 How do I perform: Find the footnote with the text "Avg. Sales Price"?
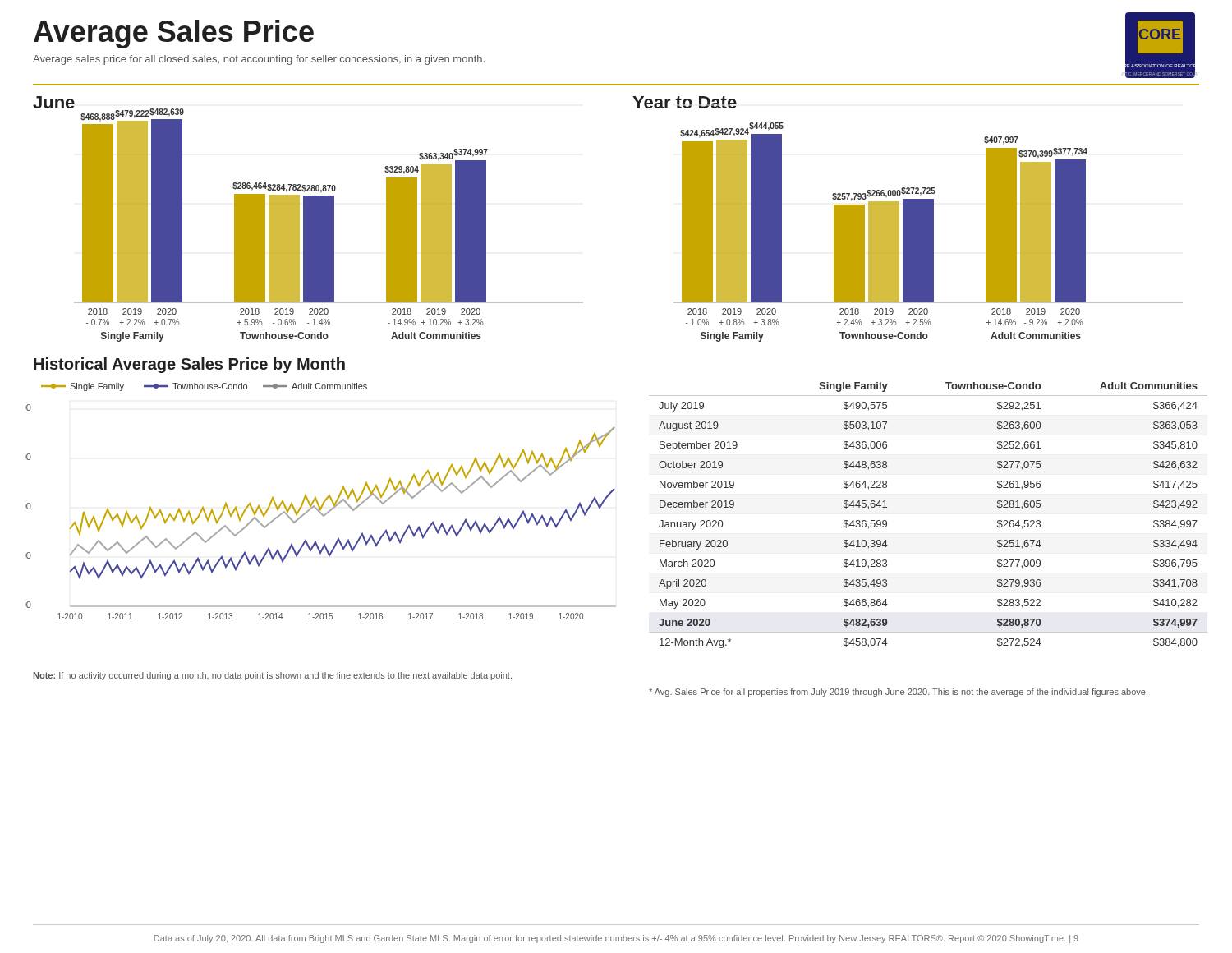928,692
